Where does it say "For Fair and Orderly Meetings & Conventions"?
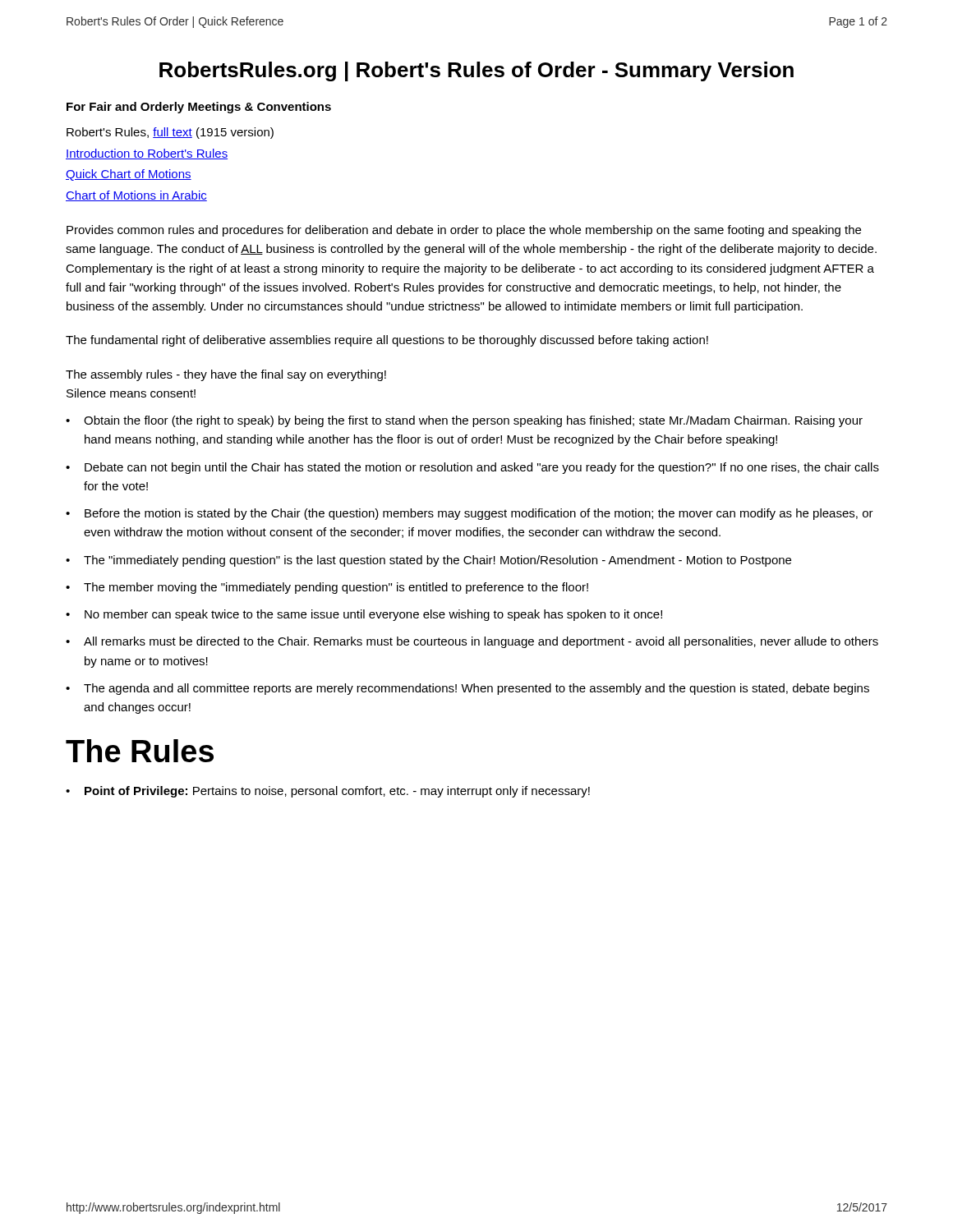This screenshot has height=1232, width=953. tap(199, 108)
